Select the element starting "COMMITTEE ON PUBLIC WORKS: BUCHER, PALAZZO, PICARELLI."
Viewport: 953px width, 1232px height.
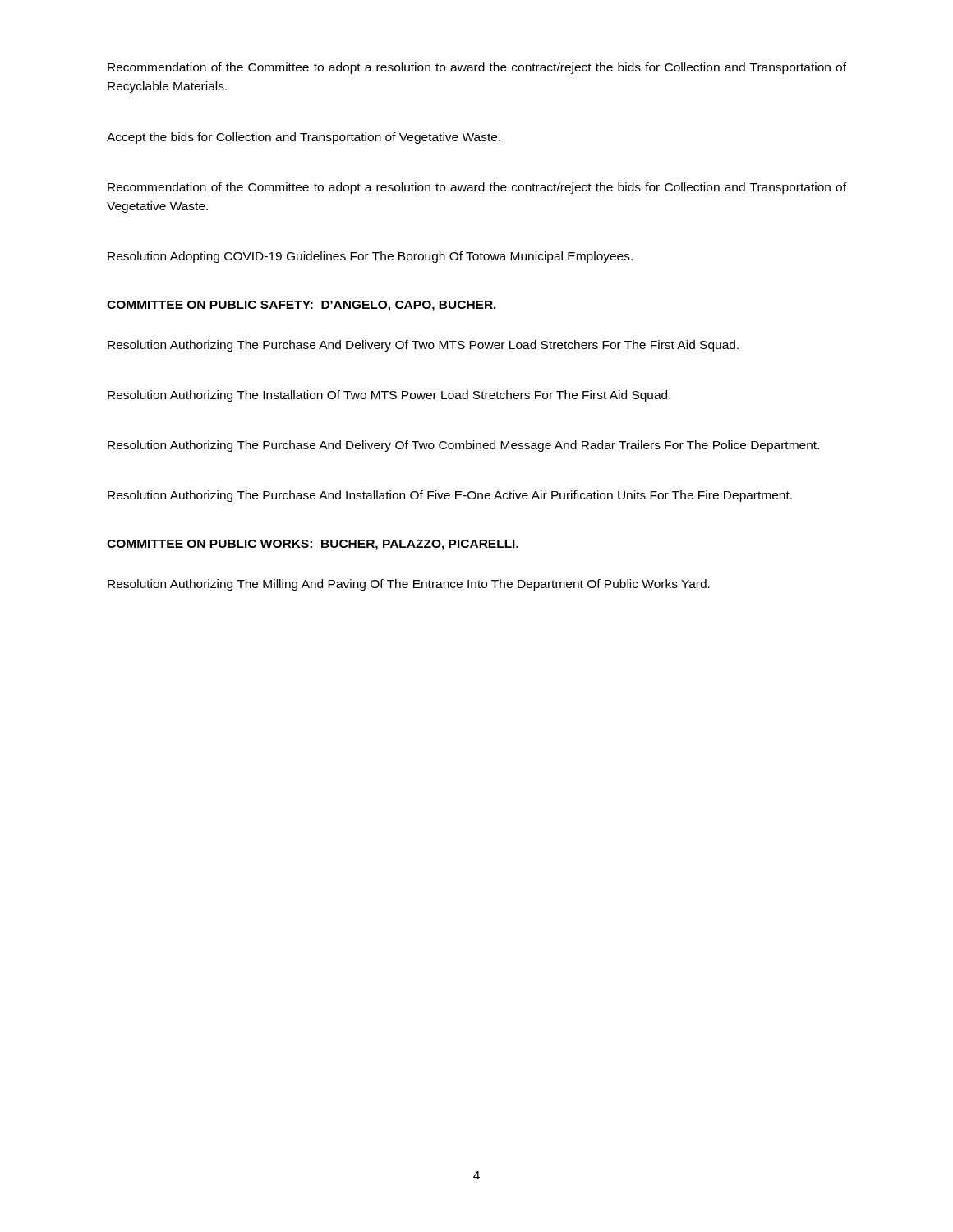coord(313,543)
